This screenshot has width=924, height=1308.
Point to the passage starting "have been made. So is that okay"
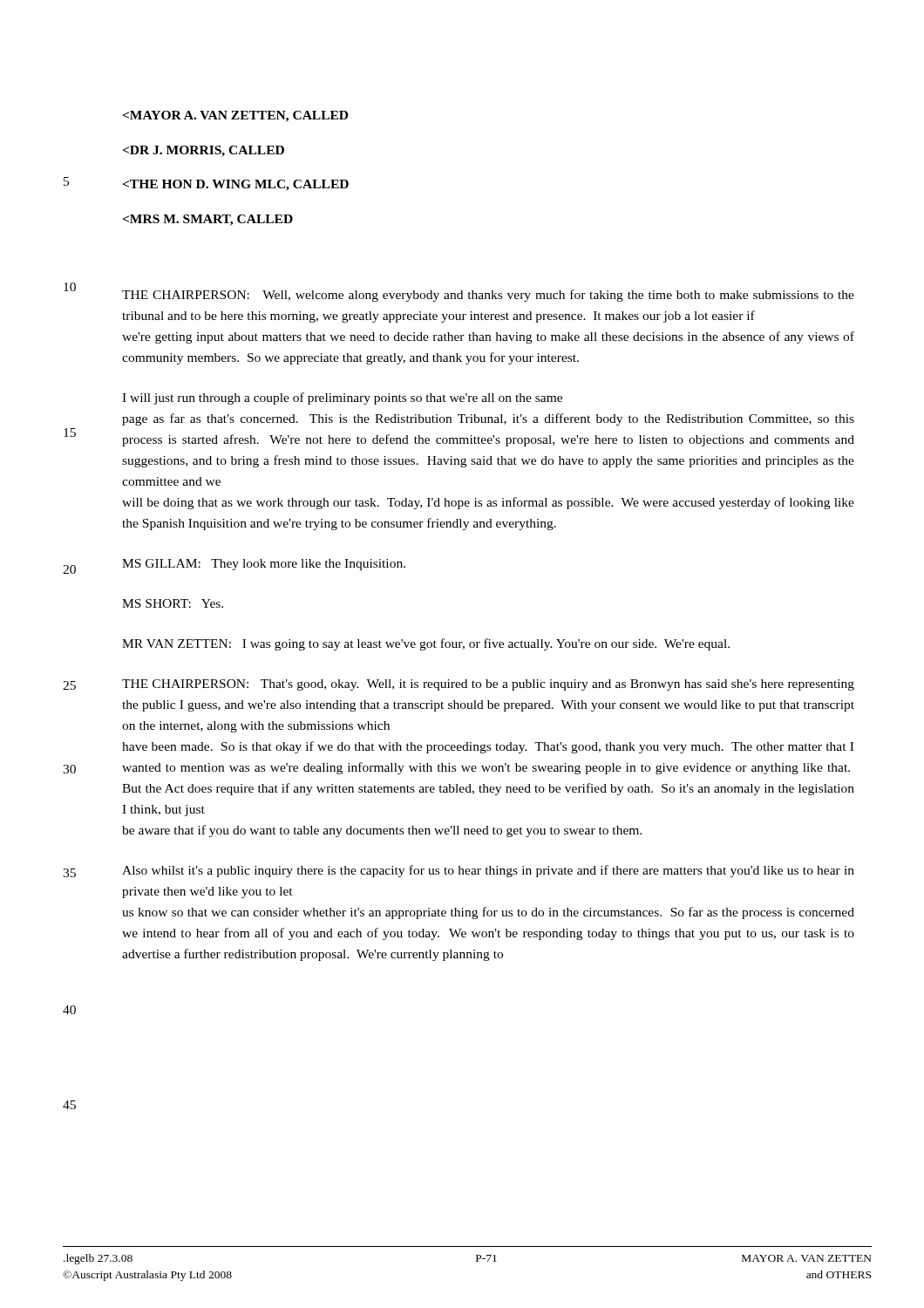coord(488,778)
